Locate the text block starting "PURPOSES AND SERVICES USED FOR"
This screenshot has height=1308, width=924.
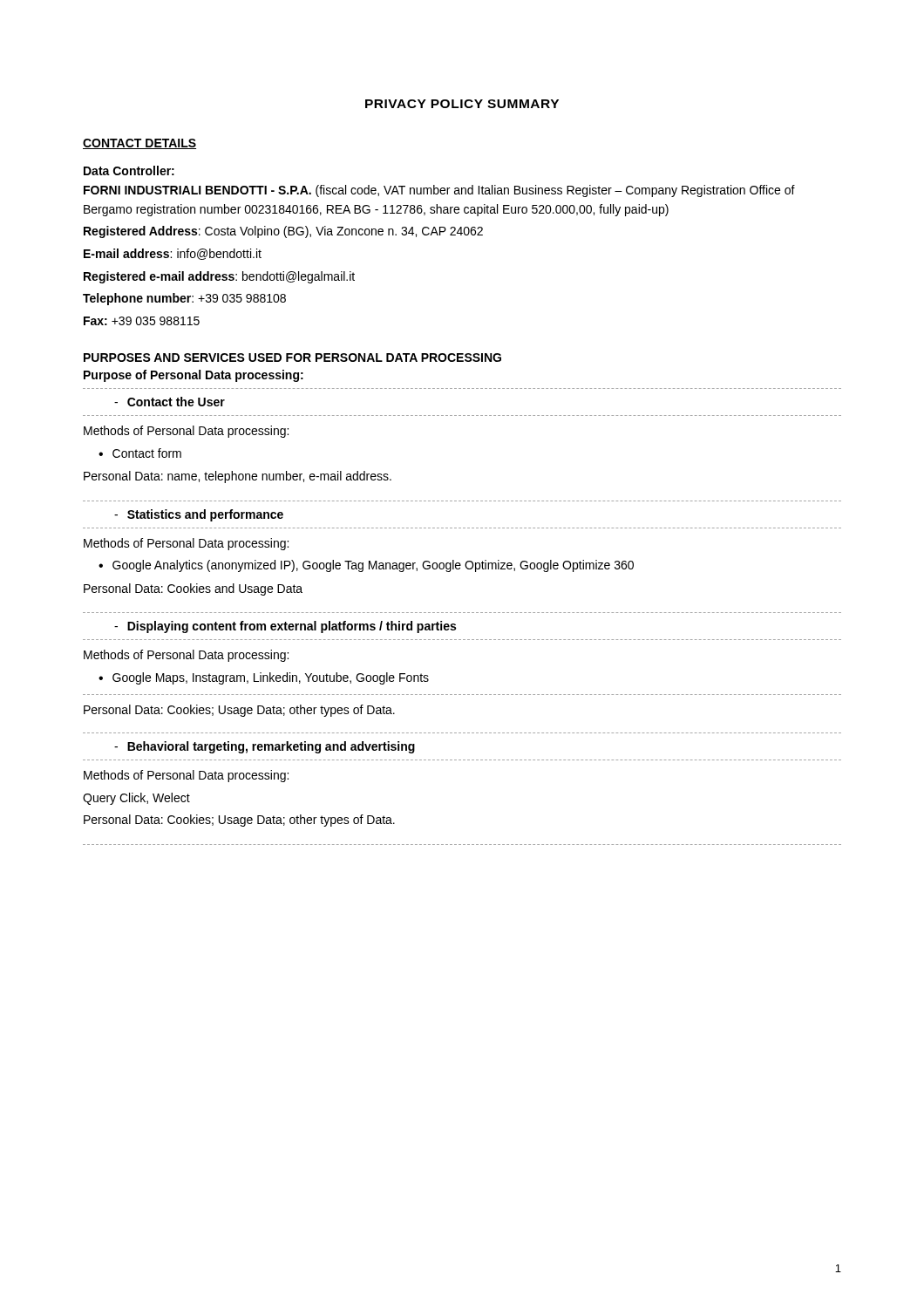292,357
